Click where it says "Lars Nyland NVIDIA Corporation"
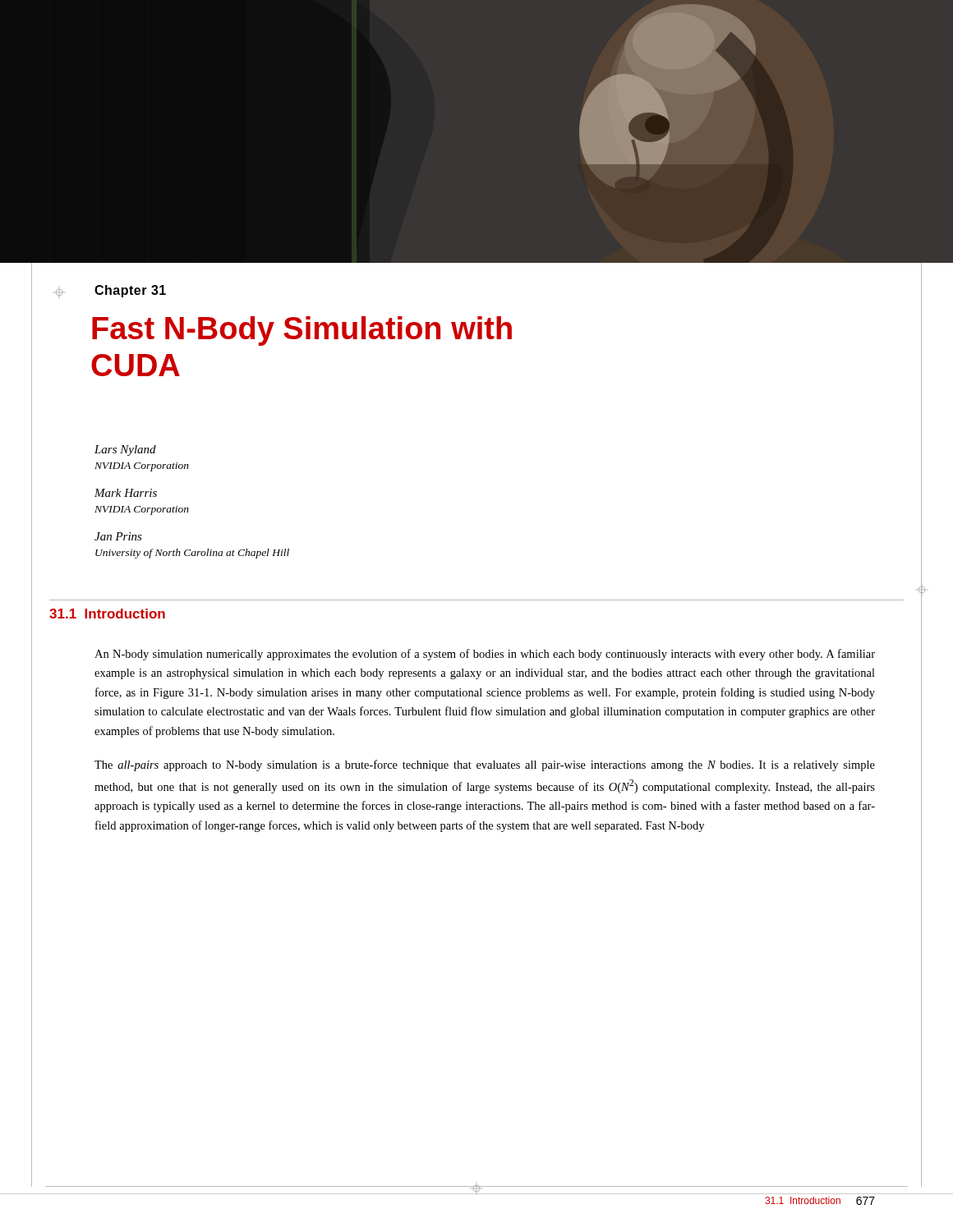This screenshot has height=1232, width=953. click(192, 457)
